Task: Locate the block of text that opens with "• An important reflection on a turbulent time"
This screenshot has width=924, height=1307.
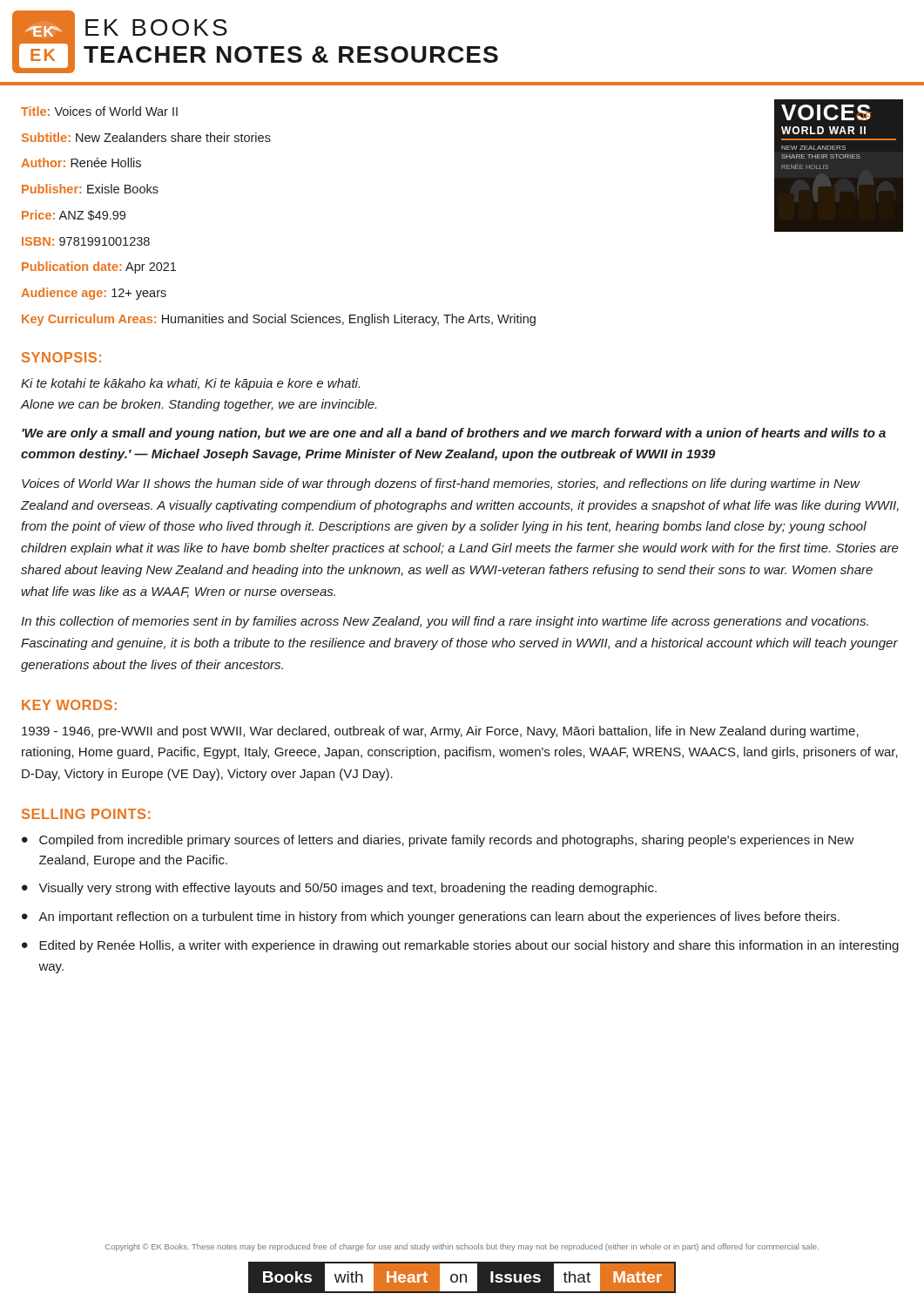Action: (431, 917)
